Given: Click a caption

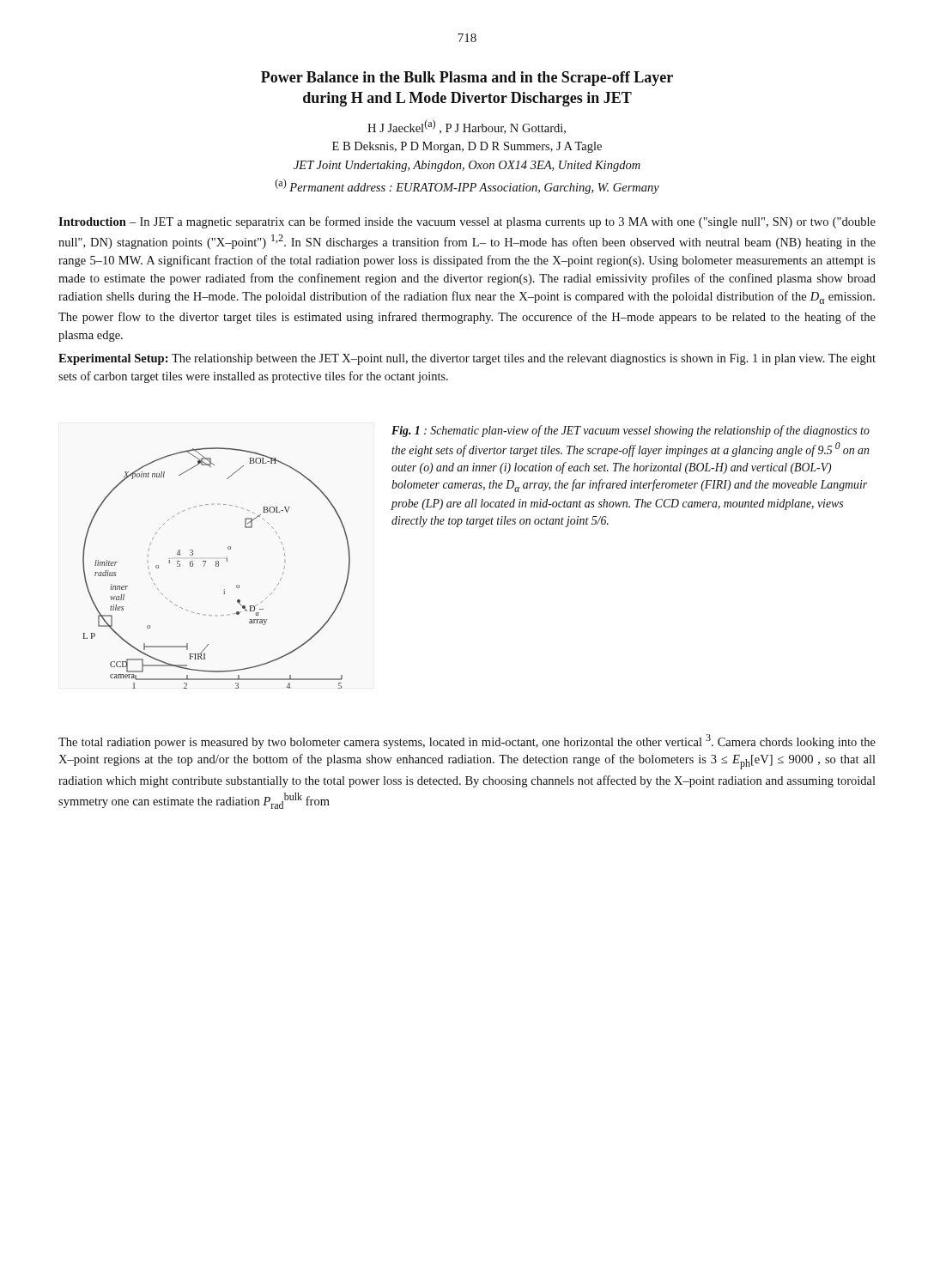Looking at the screenshot, I should coord(630,476).
